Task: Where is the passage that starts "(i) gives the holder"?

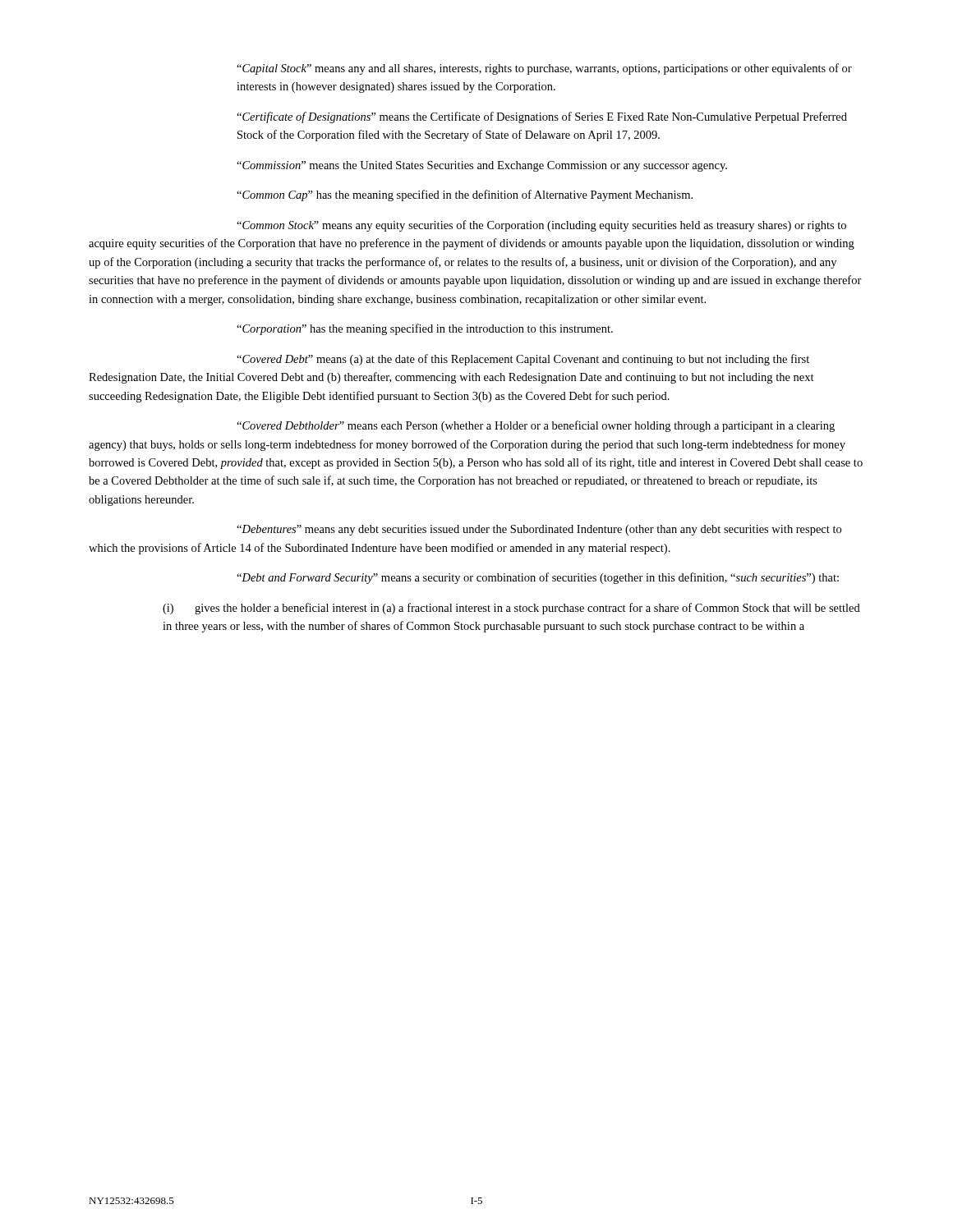Action: tap(511, 617)
